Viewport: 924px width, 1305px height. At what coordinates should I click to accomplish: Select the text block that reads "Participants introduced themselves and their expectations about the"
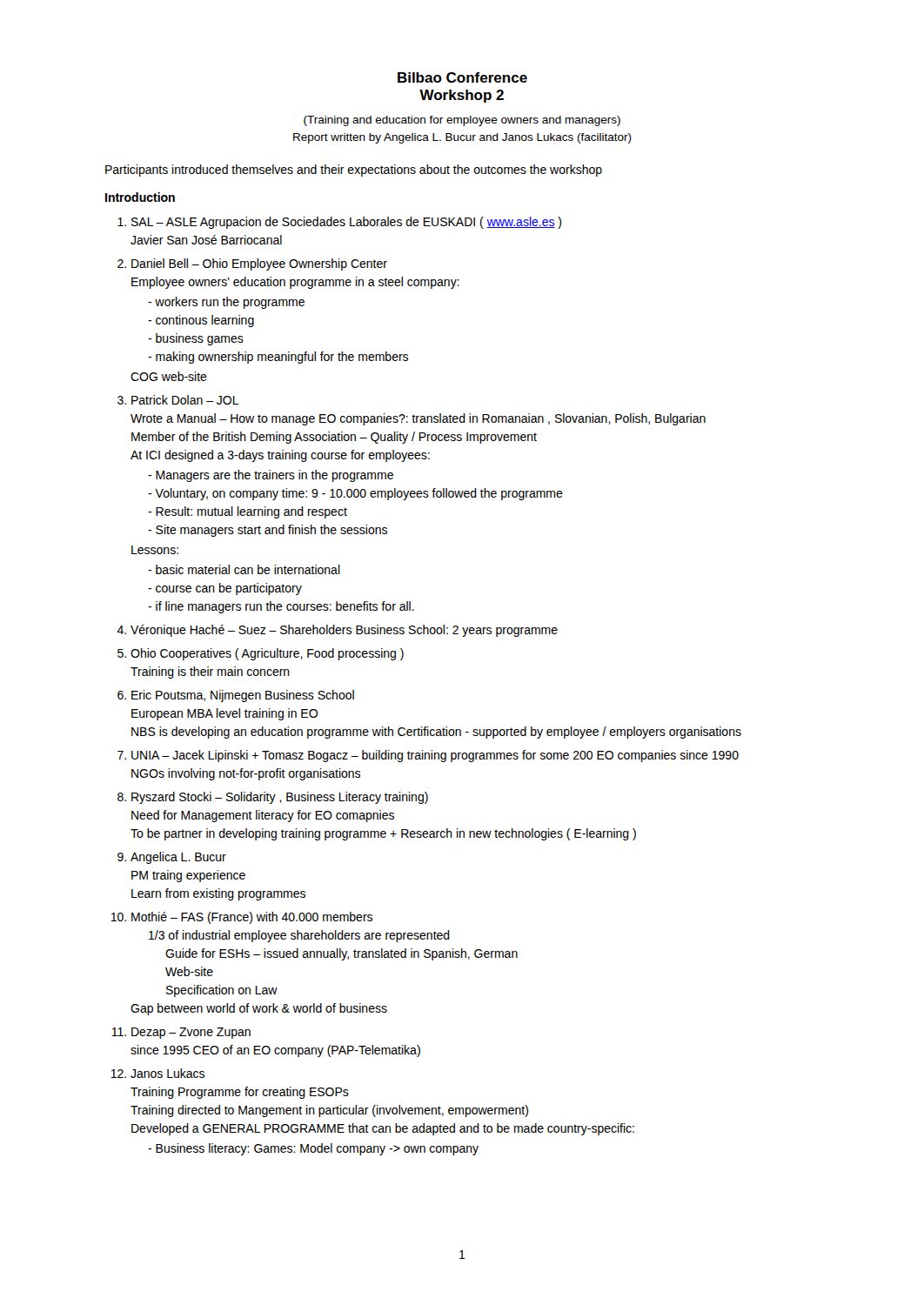coord(353,169)
